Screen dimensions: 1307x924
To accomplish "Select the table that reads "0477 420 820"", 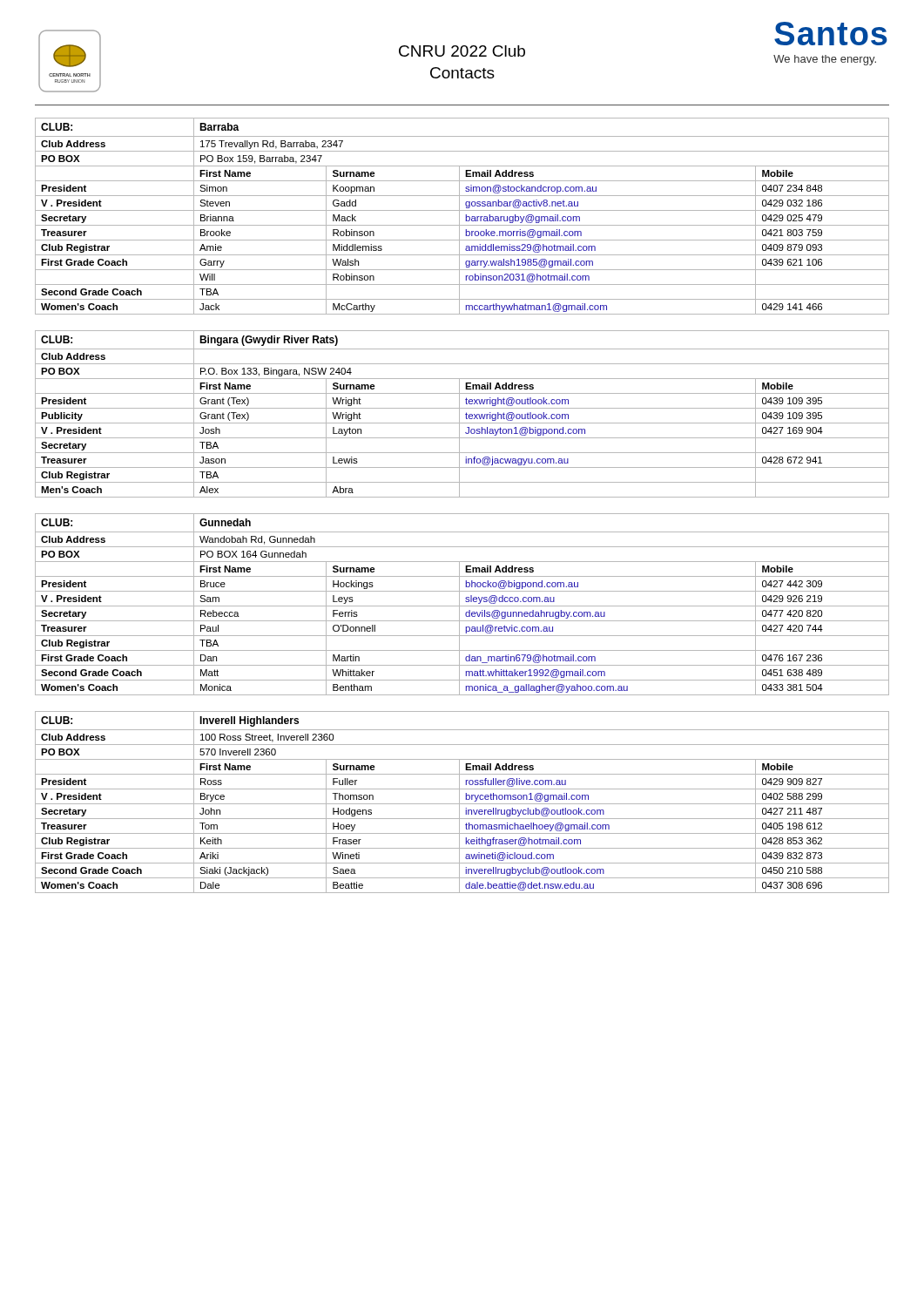I will 462,604.
